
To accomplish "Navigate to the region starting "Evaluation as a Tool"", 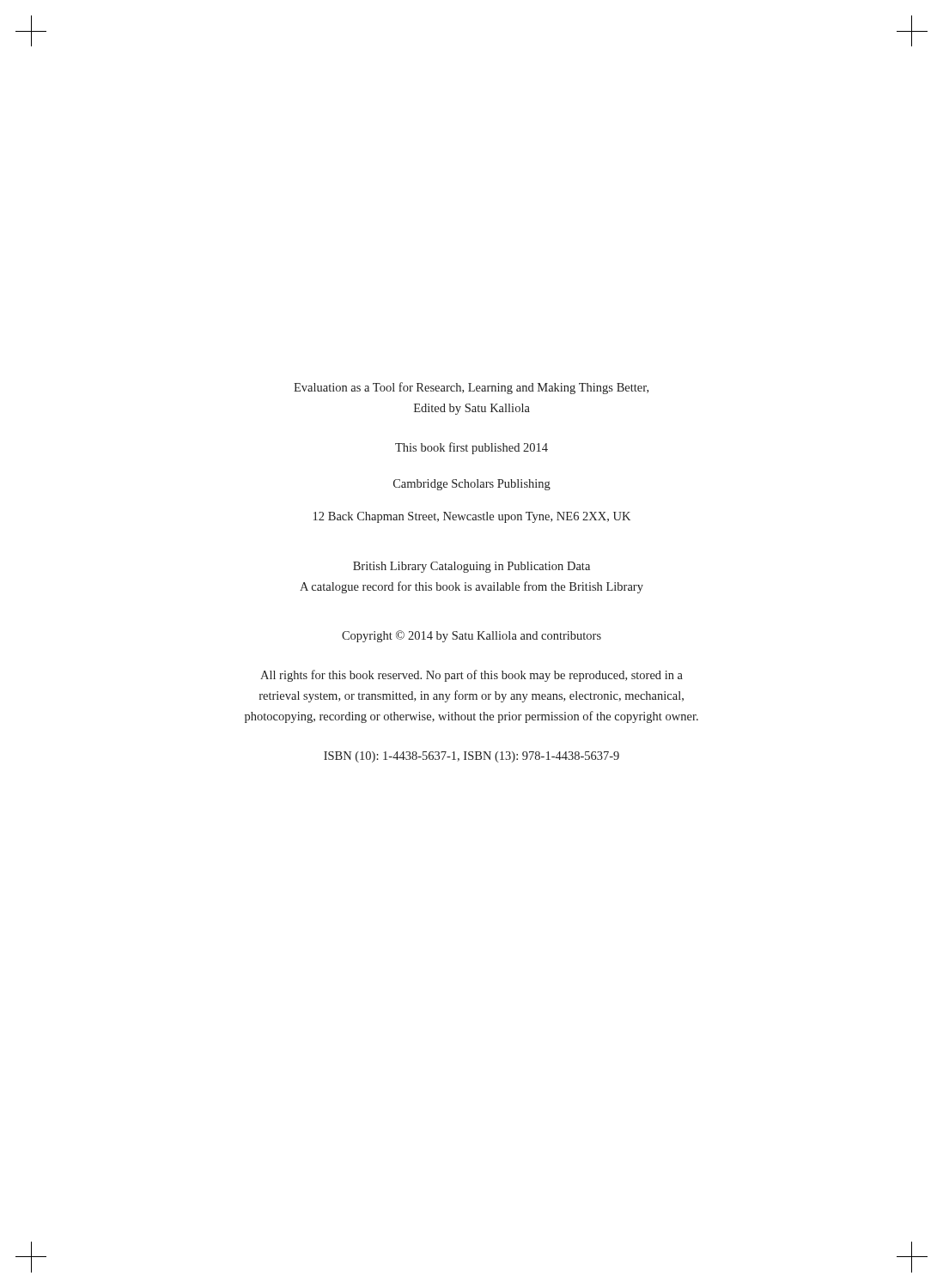I will (x=472, y=397).
